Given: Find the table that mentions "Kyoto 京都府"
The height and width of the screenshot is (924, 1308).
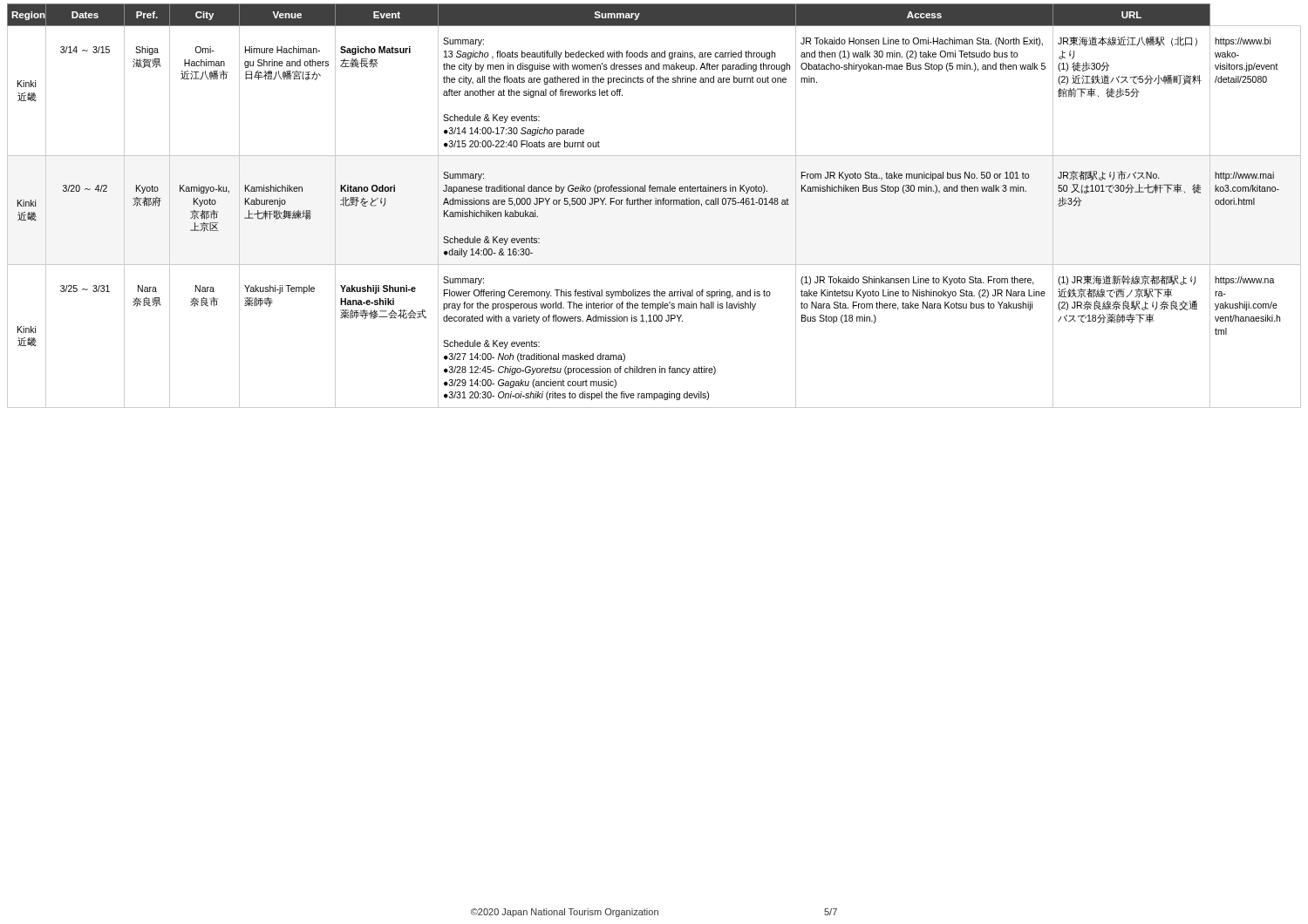Looking at the screenshot, I should coord(654,204).
